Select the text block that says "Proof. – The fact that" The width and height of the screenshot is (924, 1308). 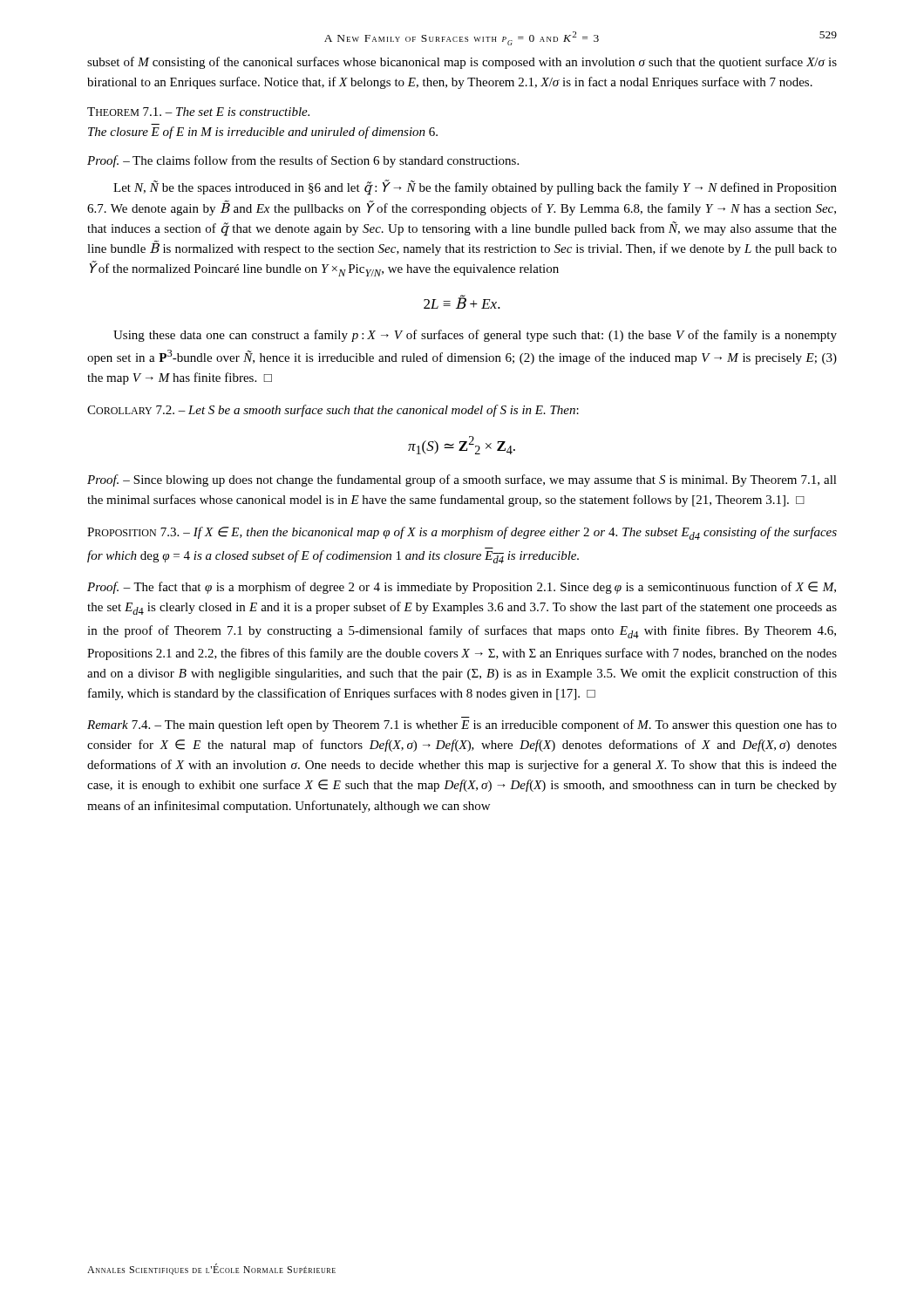(462, 641)
